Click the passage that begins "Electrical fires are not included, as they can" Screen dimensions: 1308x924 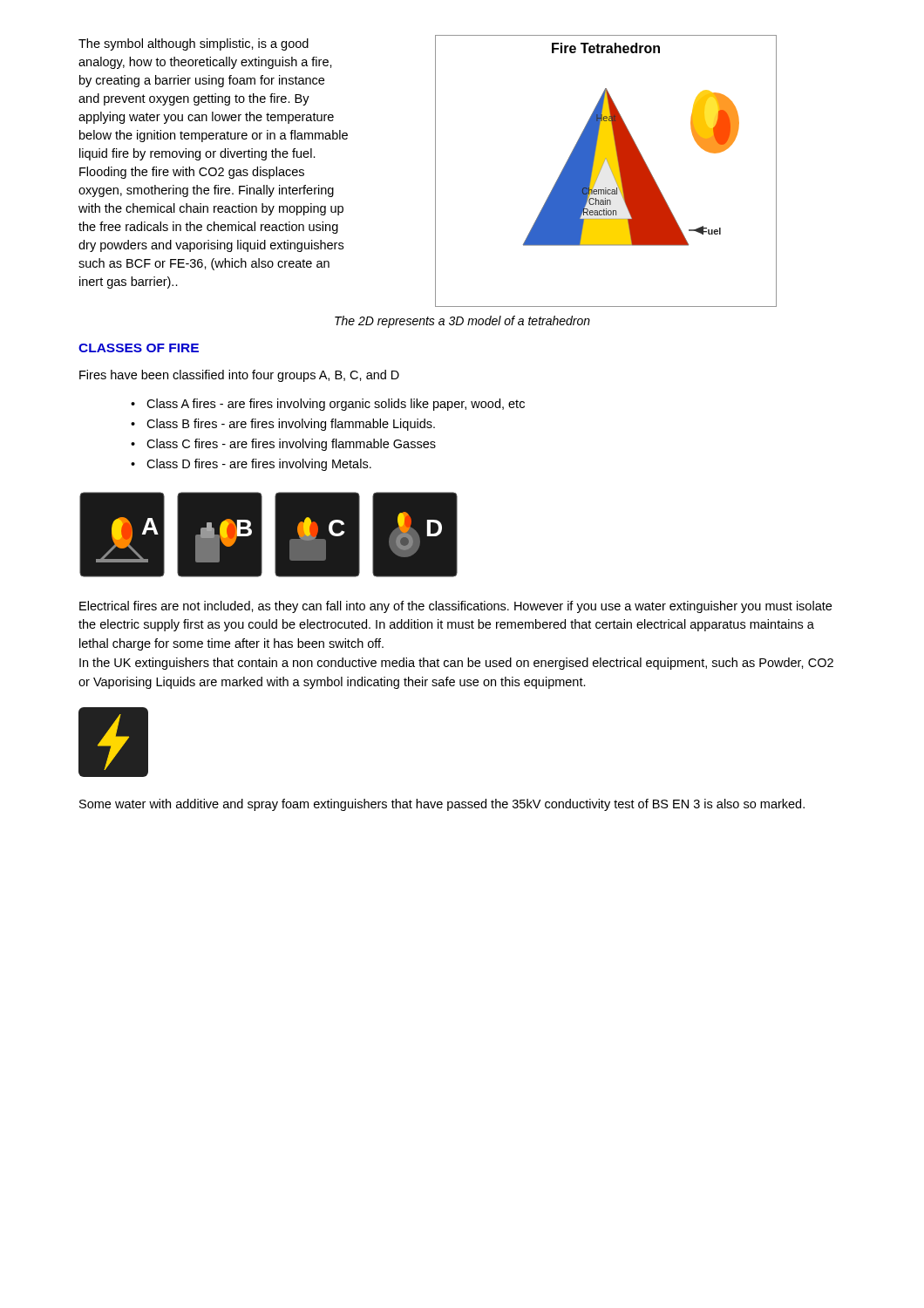(455, 607)
